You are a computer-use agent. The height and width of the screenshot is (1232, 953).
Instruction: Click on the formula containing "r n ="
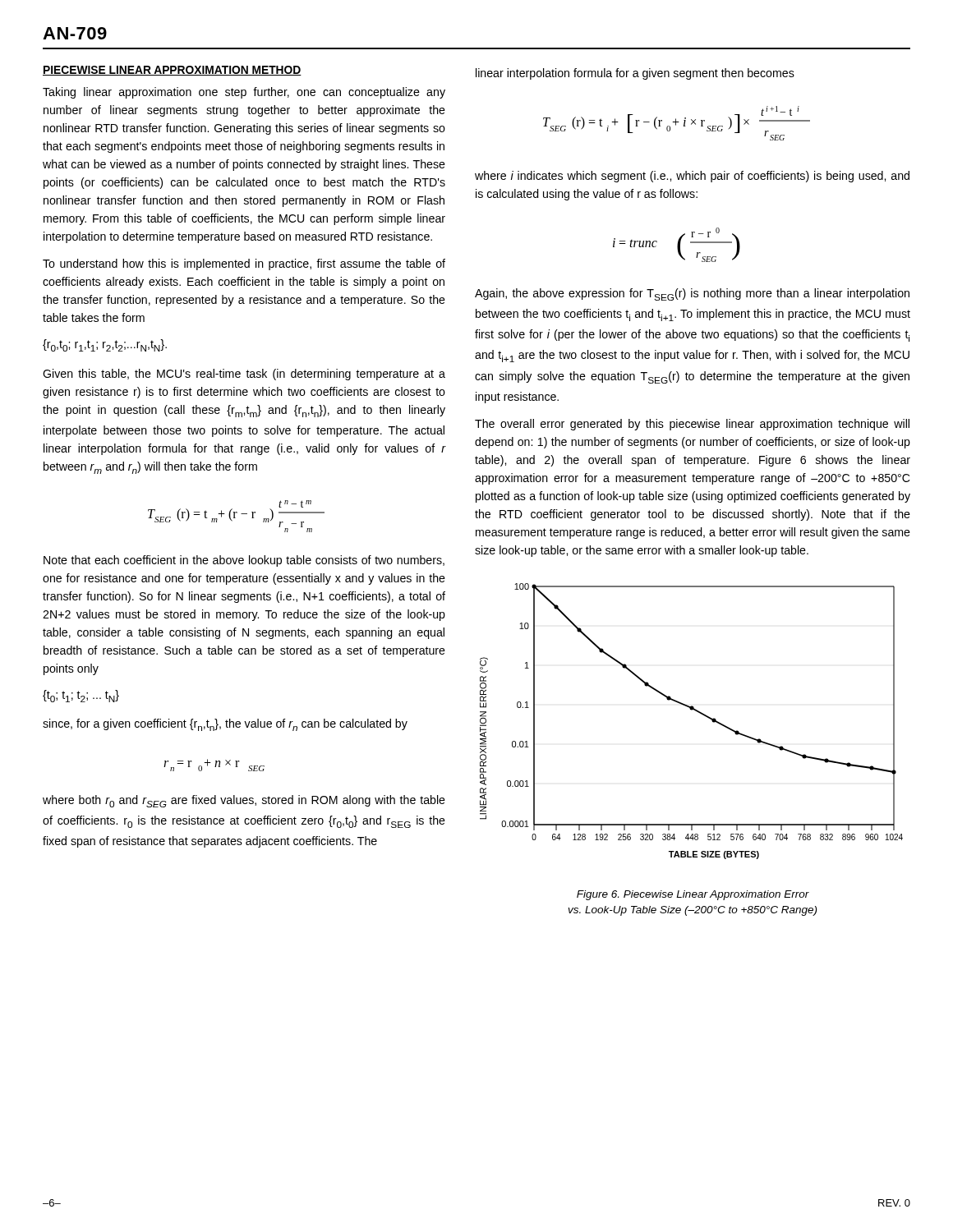click(244, 762)
